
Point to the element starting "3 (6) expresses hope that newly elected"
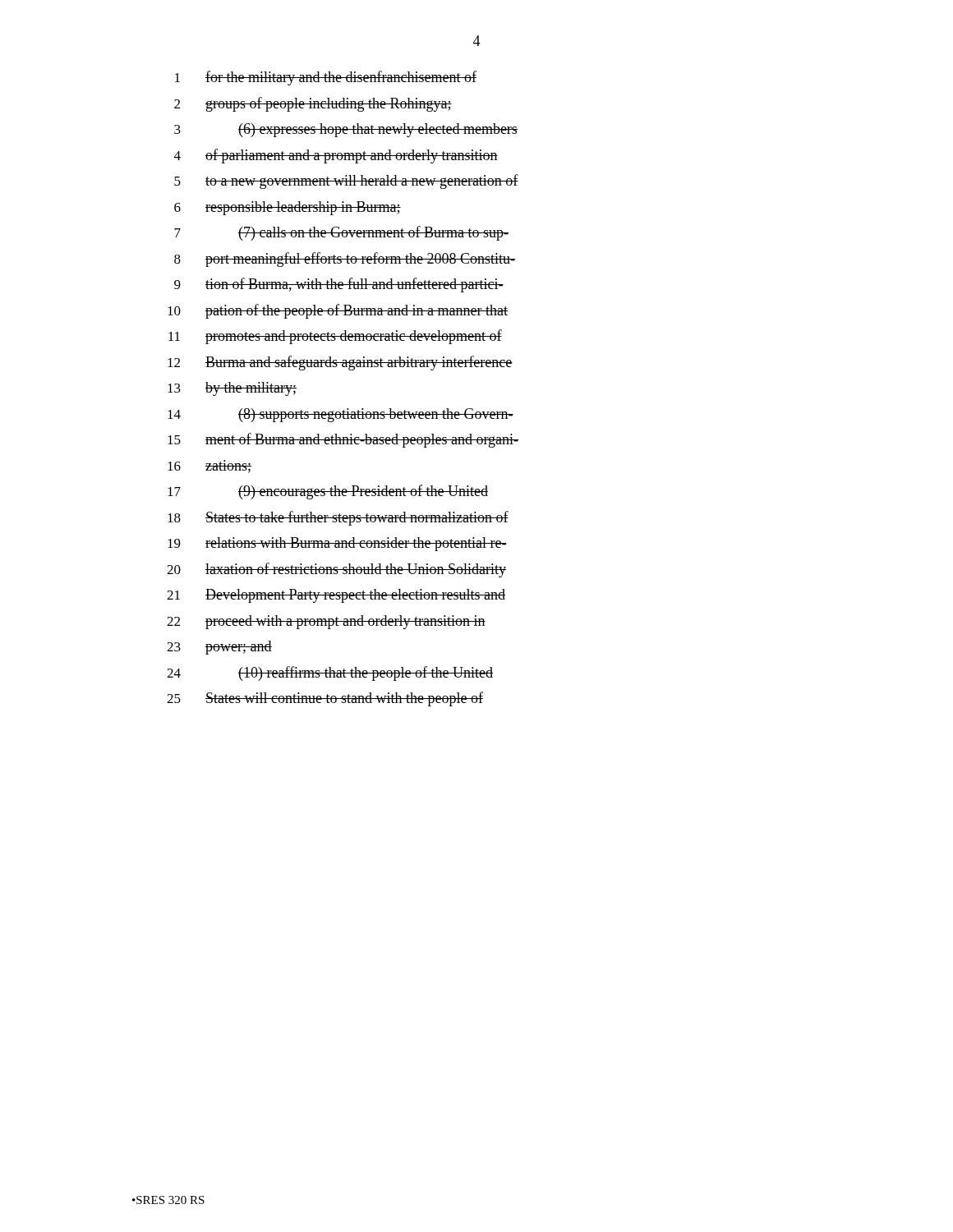tap(501, 168)
